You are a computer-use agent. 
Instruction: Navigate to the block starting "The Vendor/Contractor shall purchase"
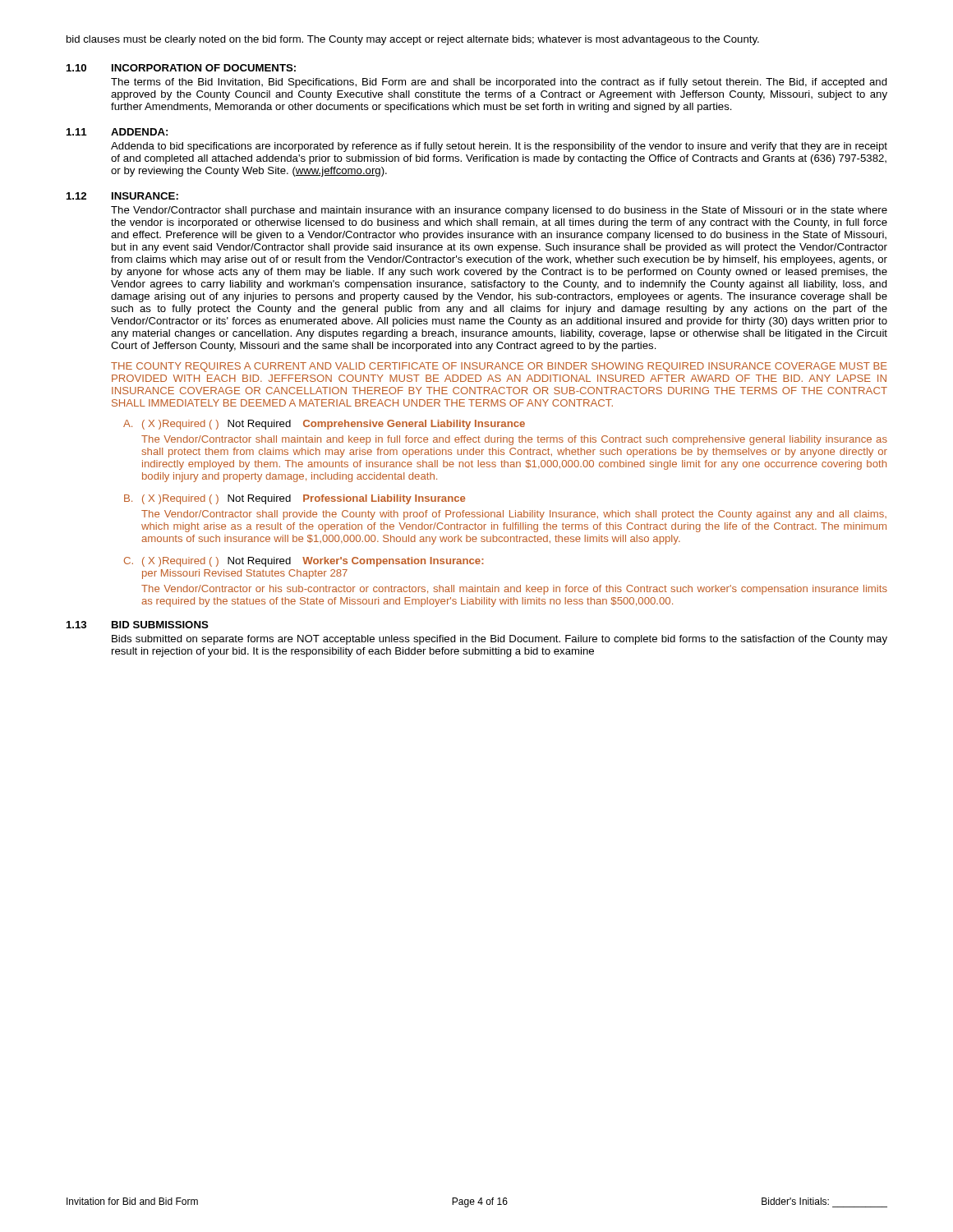point(499,278)
